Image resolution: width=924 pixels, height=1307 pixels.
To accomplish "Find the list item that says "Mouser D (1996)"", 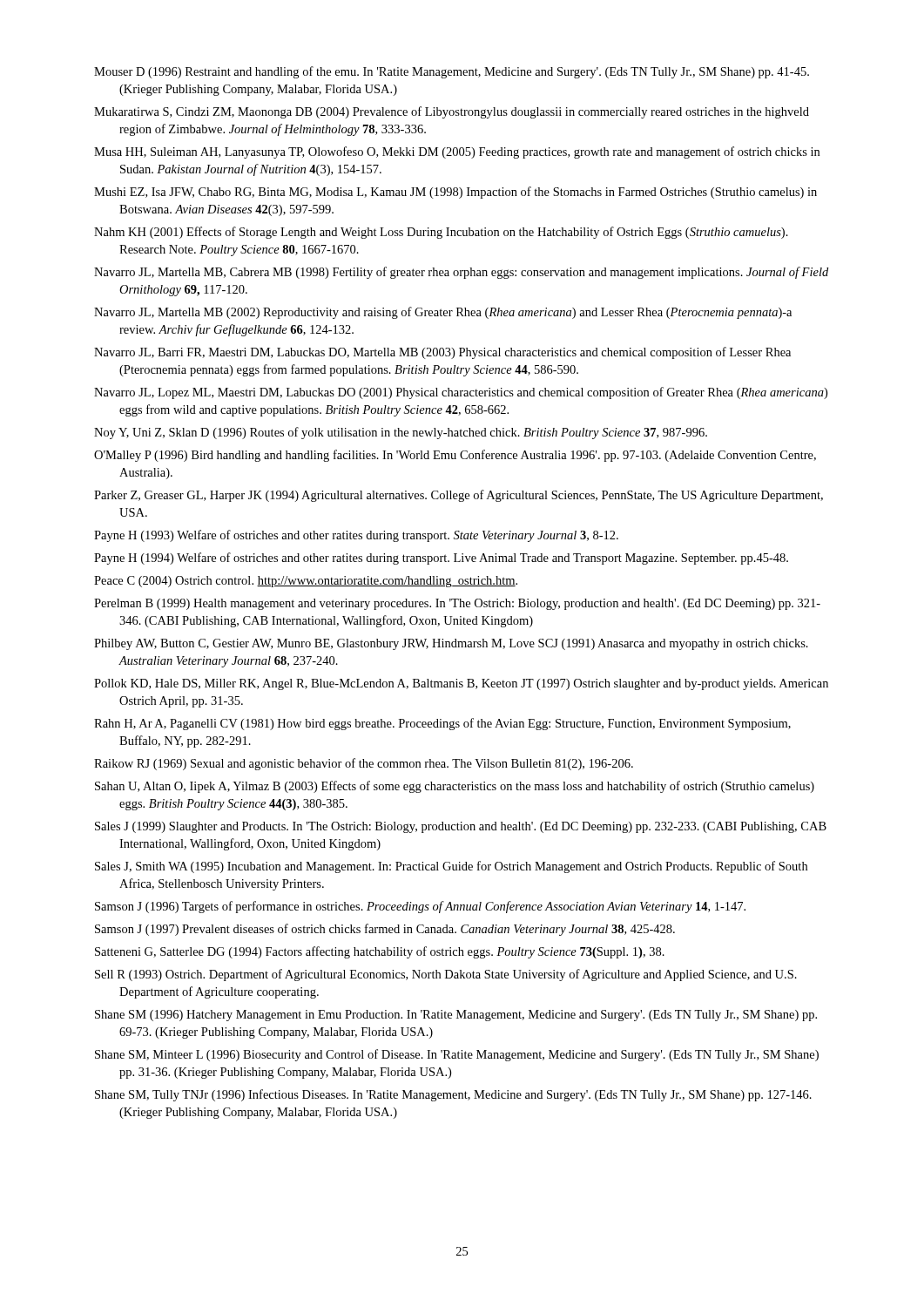I will (x=452, y=80).
